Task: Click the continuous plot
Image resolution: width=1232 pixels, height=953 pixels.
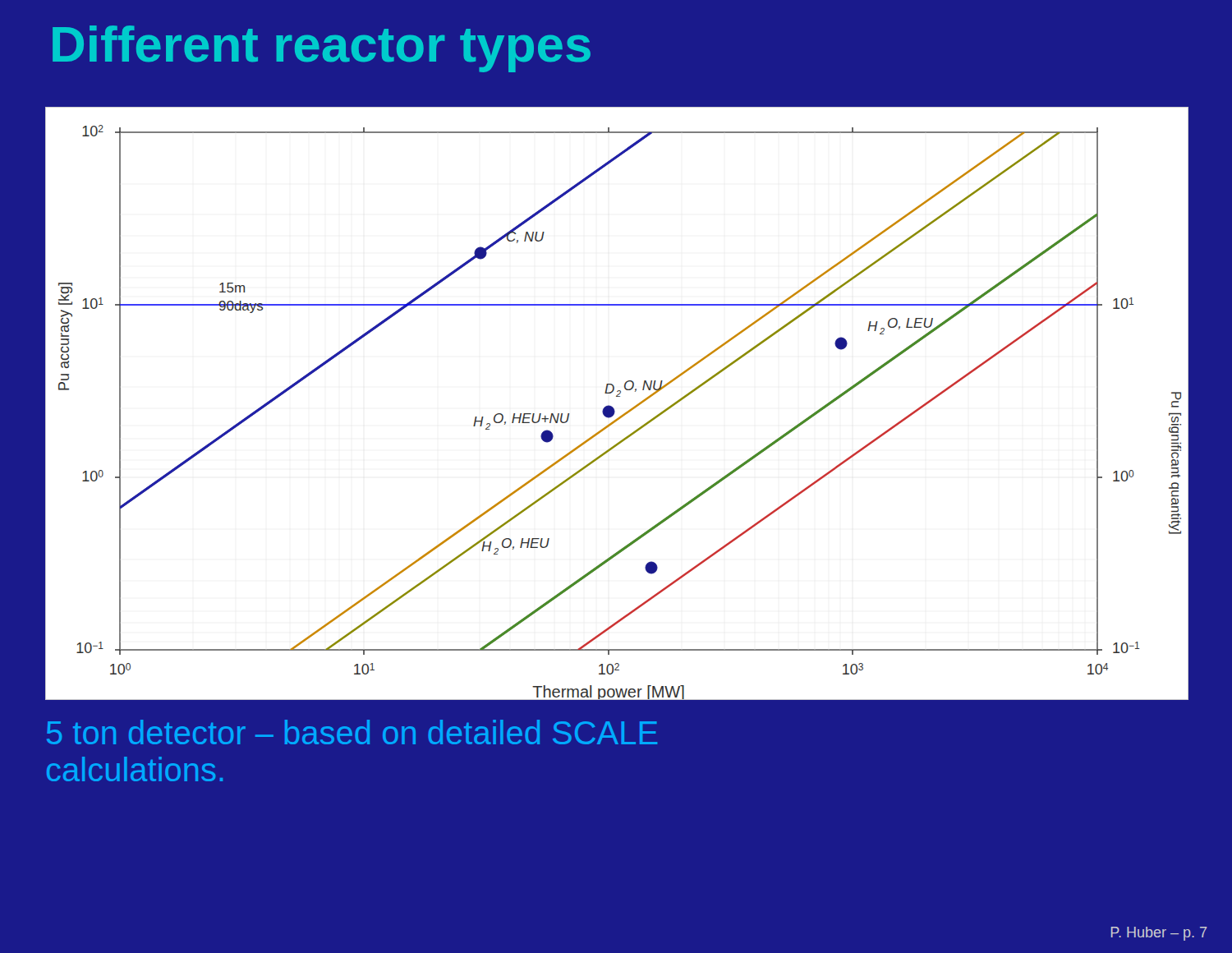Action: [x=617, y=403]
